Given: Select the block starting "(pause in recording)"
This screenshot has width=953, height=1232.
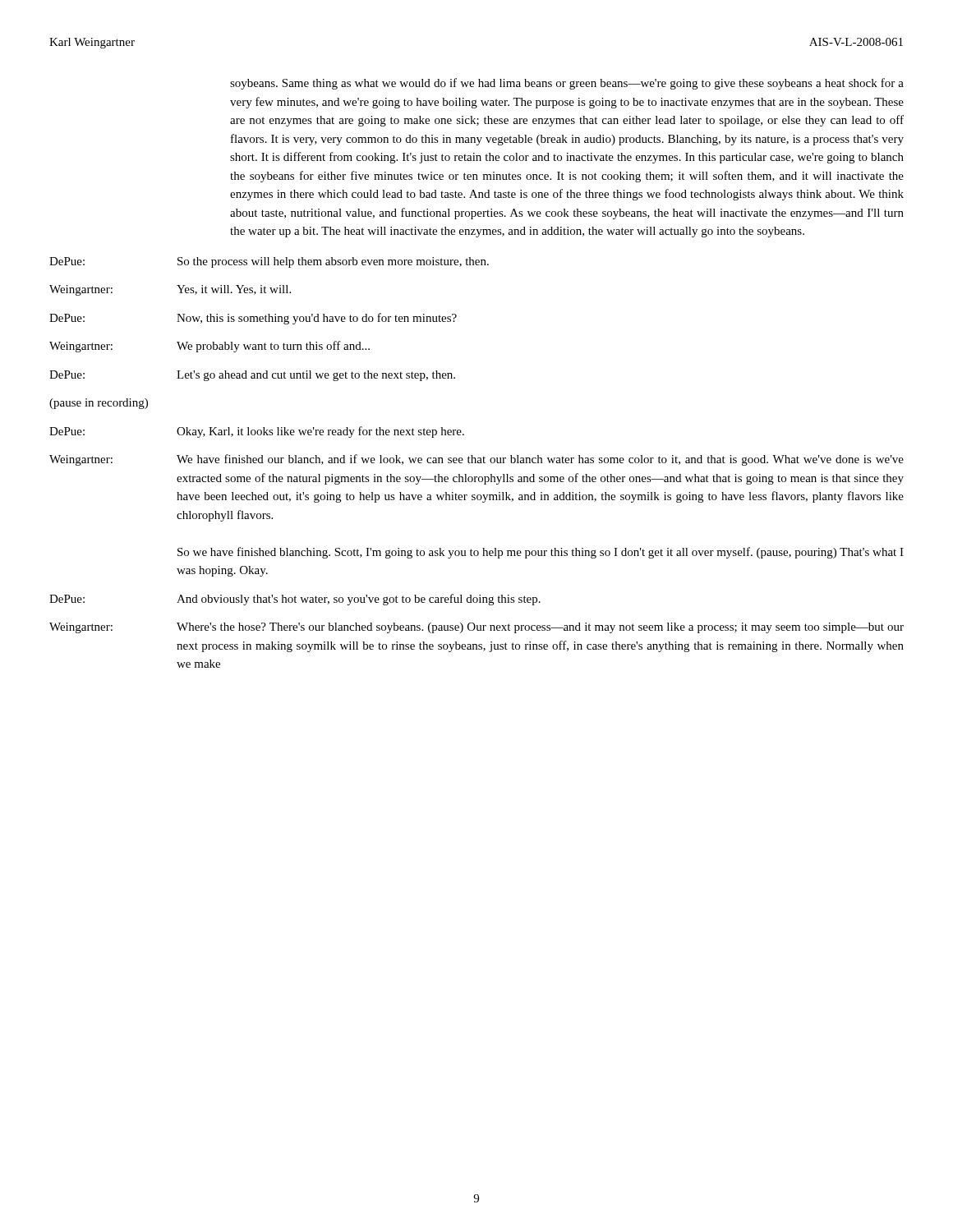Looking at the screenshot, I should pos(99,402).
